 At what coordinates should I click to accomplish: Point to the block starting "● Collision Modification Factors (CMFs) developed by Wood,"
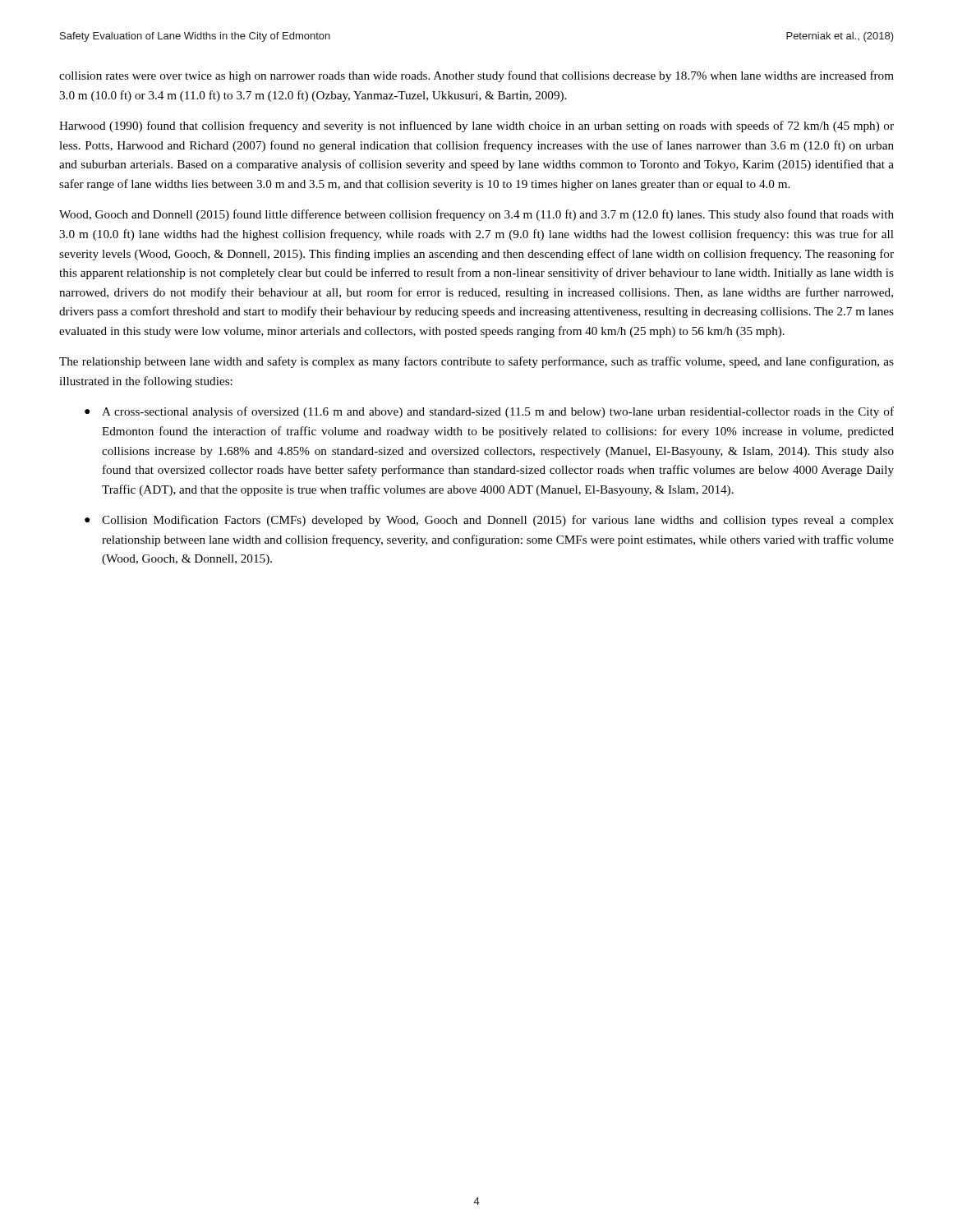click(489, 539)
